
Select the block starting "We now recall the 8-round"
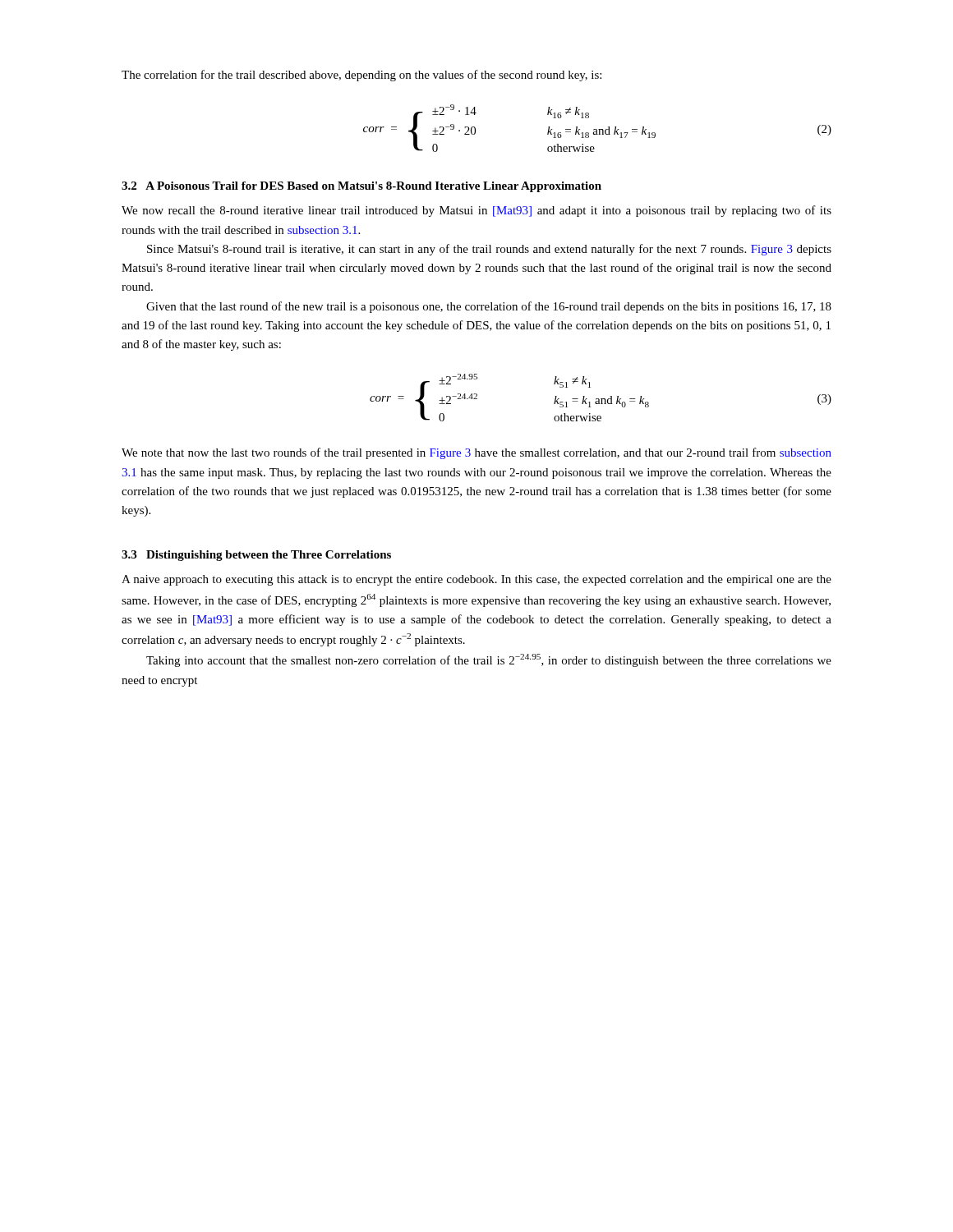click(476, 278)
